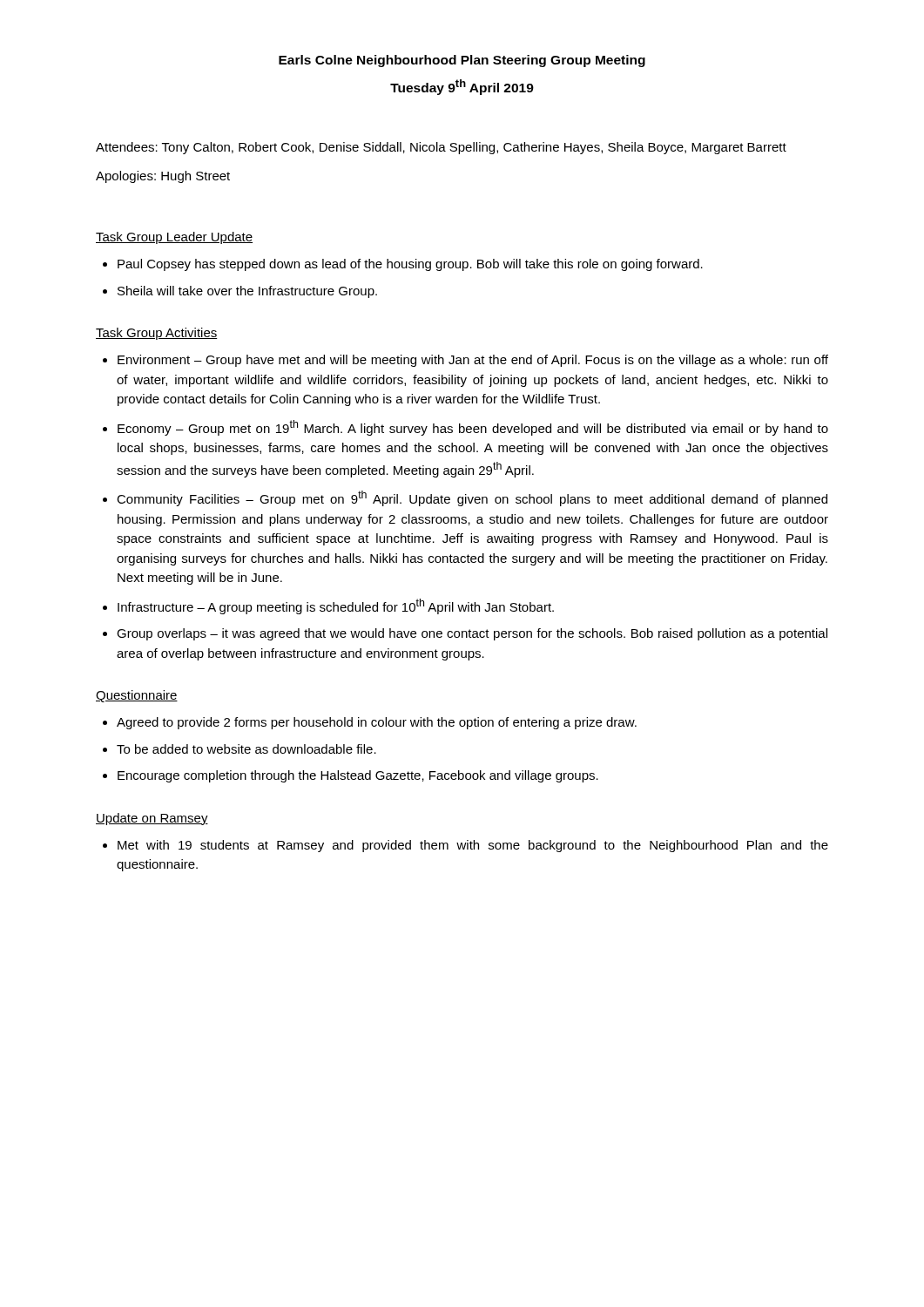924x1307 pixels.
Task: Click the passage that begins "Group overlaps – it was agreed that"
Action: pyautogui.click(x=472, y=643)
